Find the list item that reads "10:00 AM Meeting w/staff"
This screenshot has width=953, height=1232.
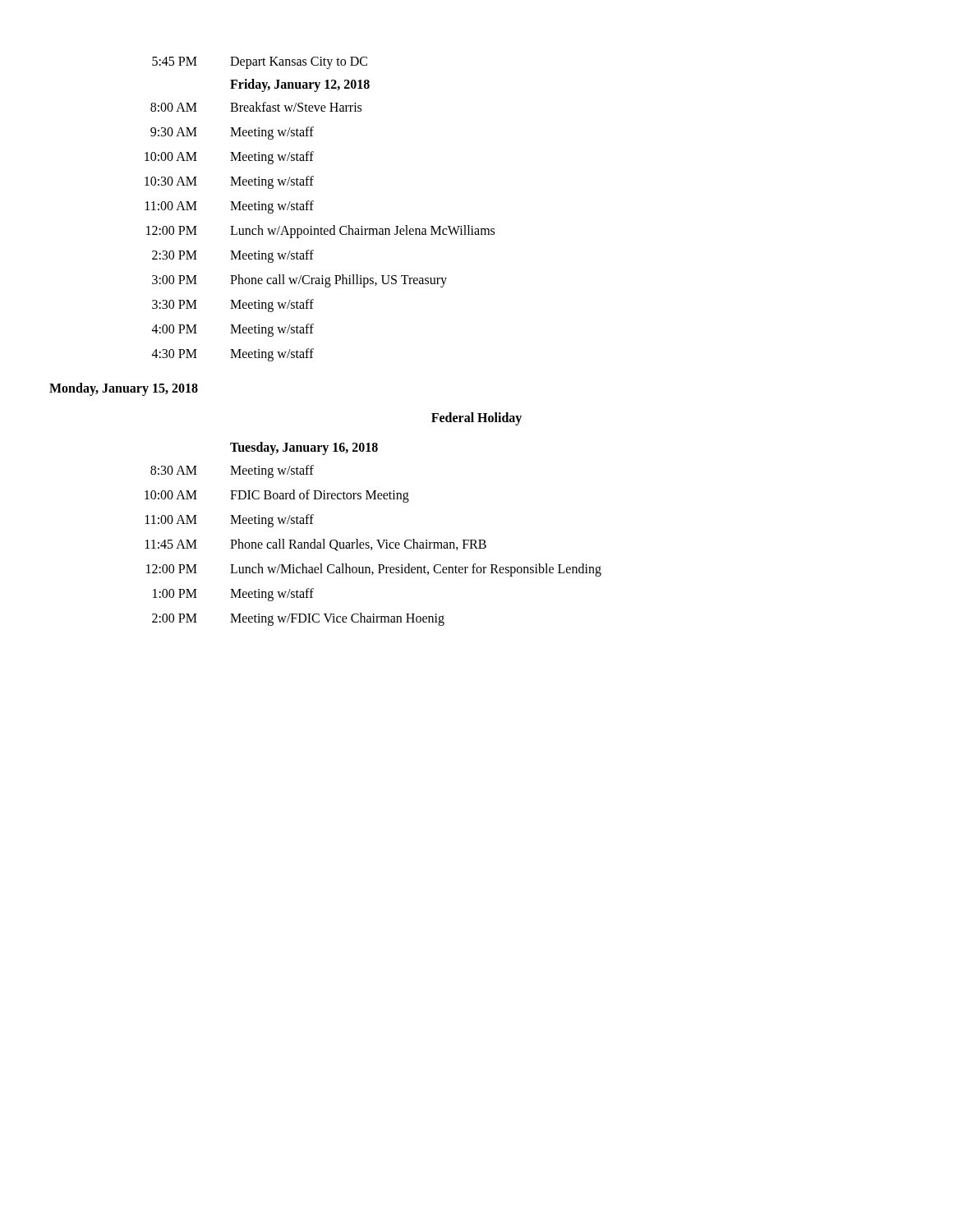[229, 158]
